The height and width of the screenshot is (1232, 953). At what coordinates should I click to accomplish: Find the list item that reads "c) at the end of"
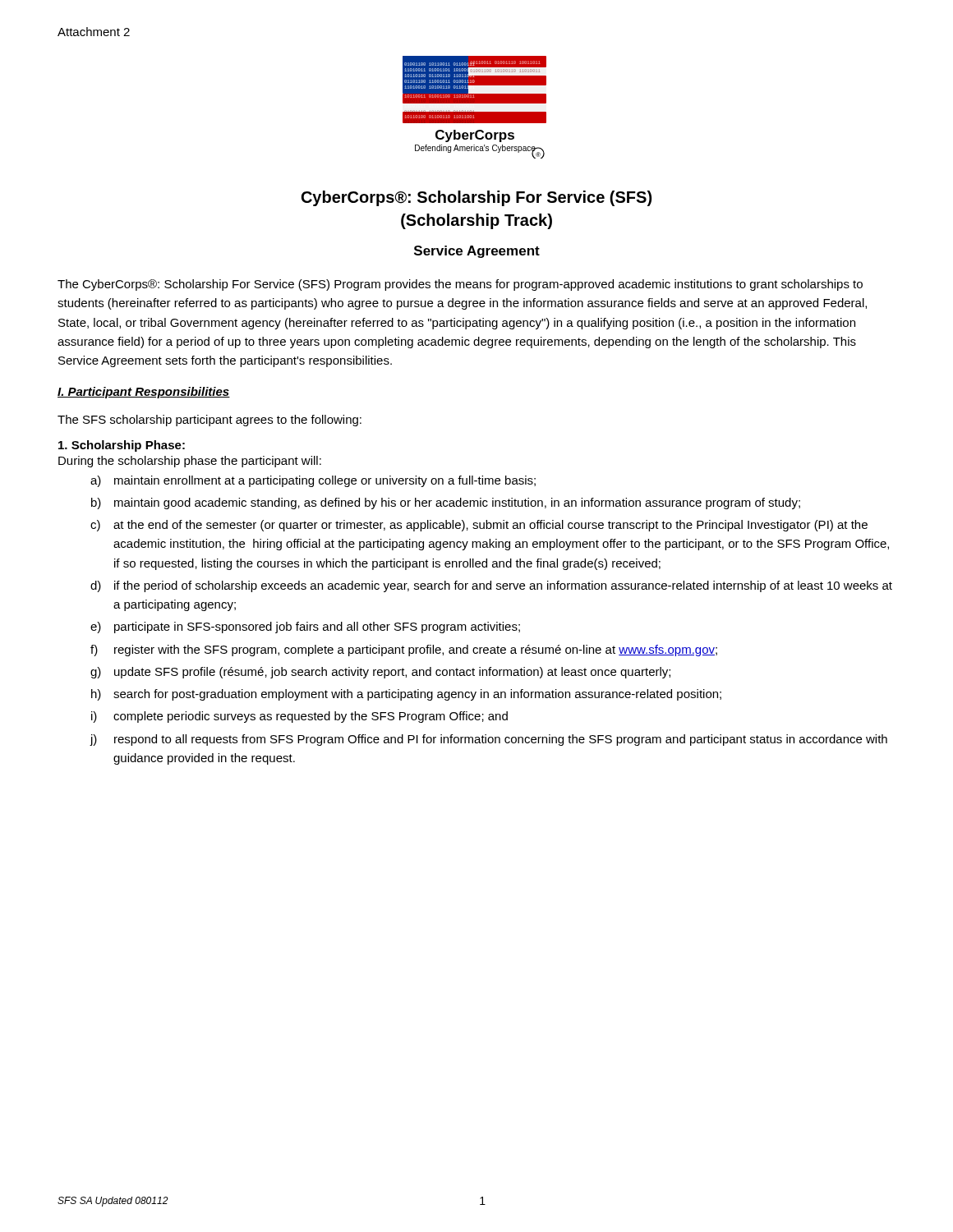point(493,544)
